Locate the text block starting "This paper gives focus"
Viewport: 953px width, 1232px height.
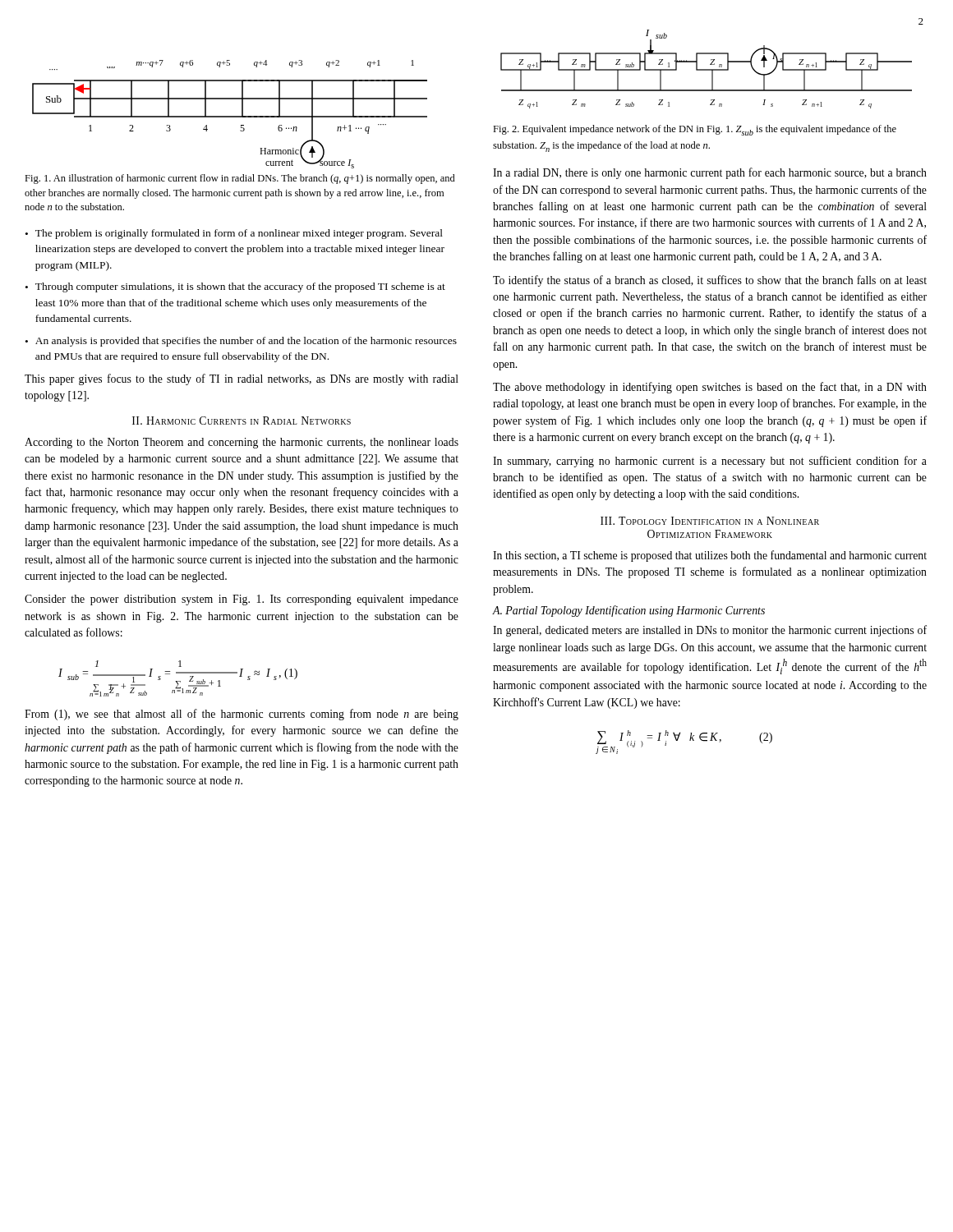242,387
